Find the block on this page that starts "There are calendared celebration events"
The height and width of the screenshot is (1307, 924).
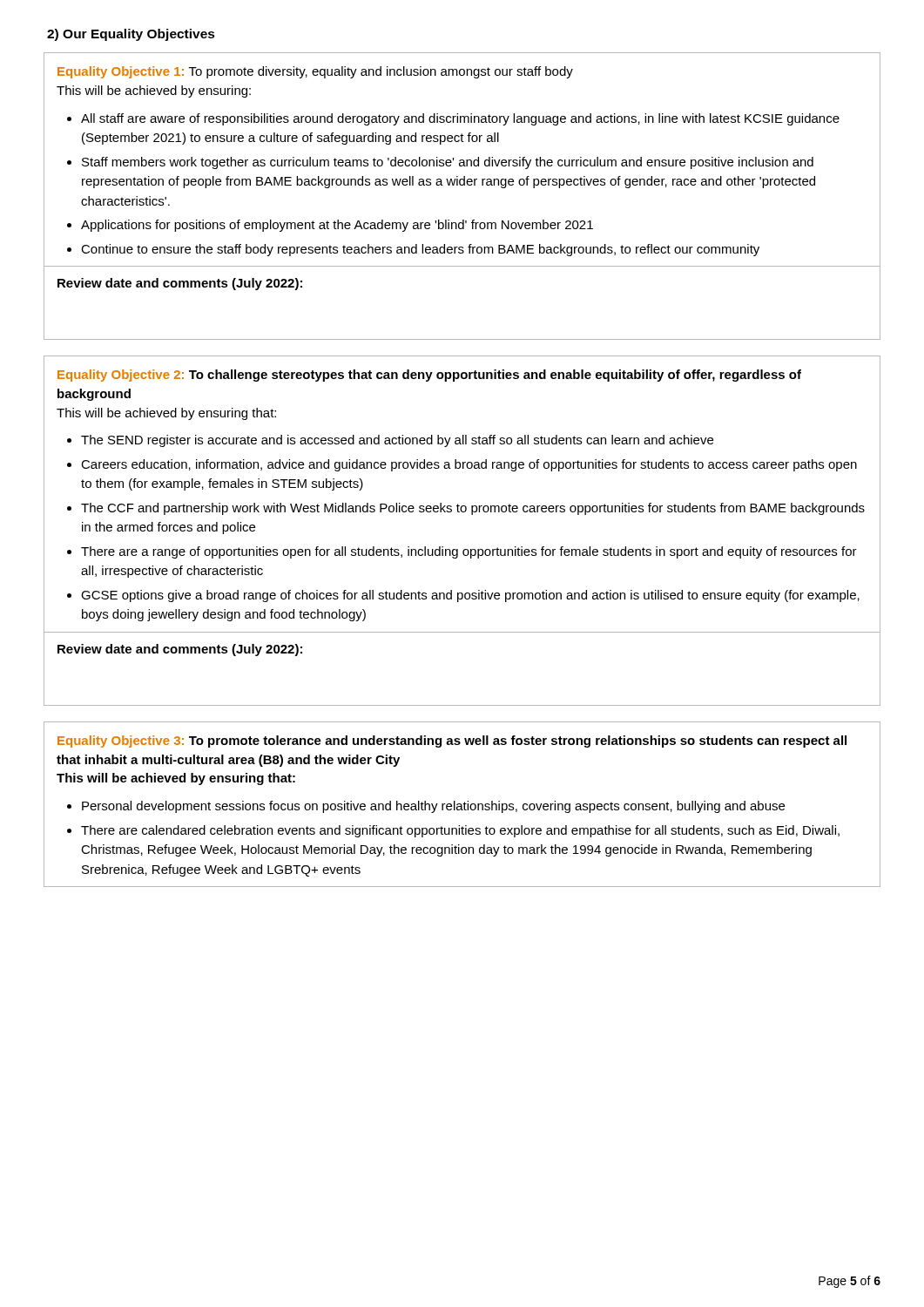click(x=461, y=849)
